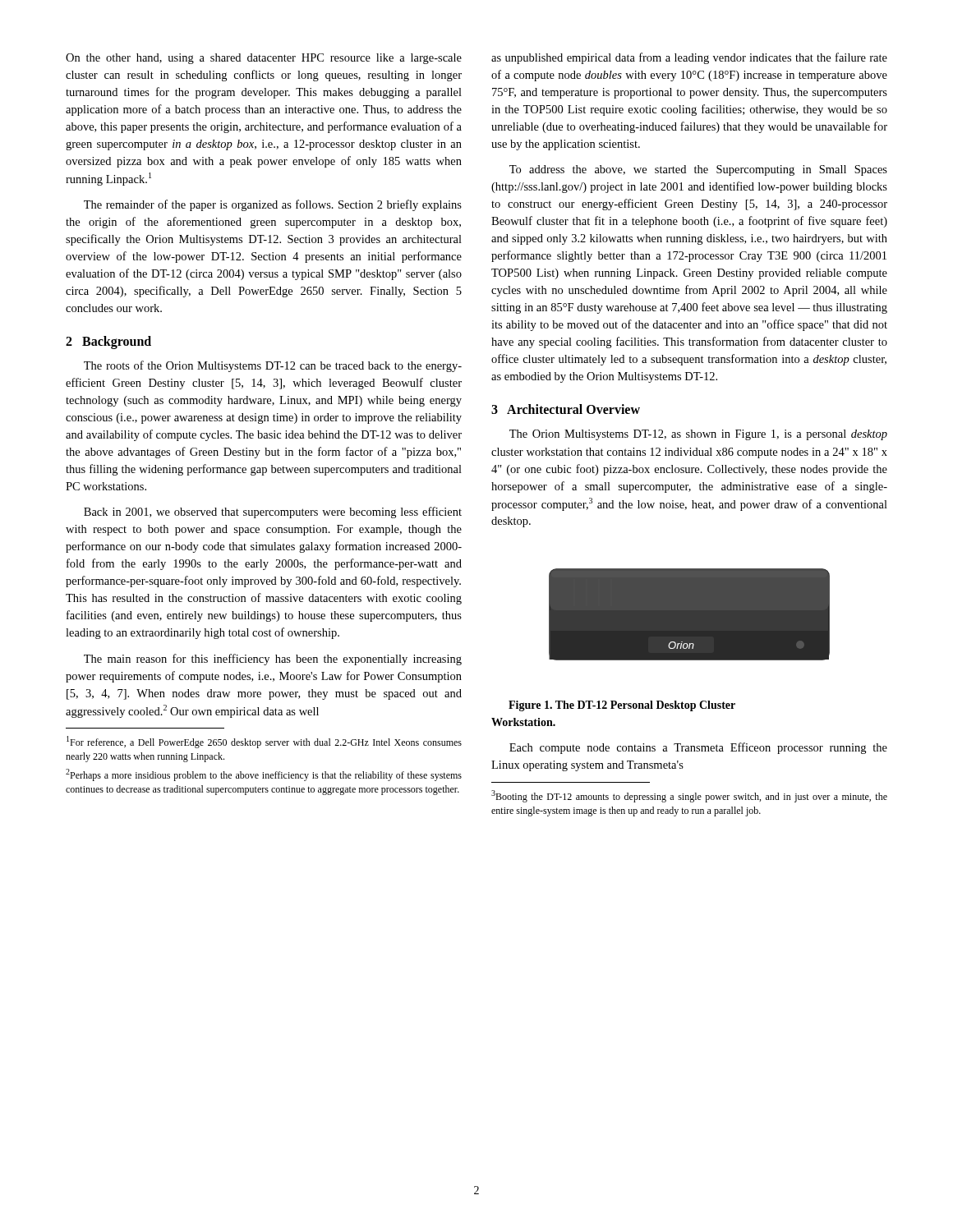Find the block starting "The remainder of the paper is organized as"
The image size is (953, 1232).
pos(264,257)
